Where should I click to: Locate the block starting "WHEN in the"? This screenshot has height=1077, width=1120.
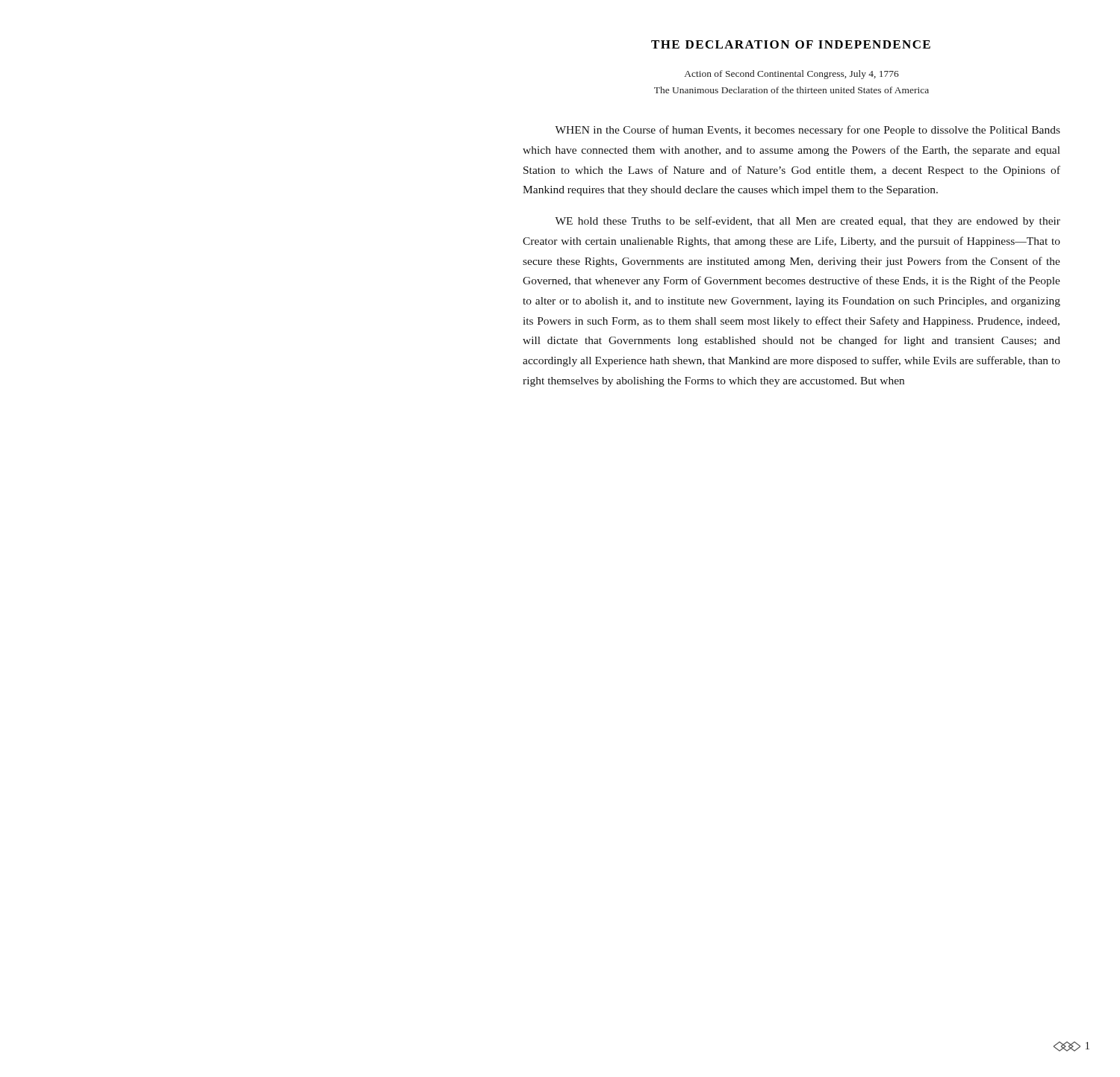click(x=792, y=255)
